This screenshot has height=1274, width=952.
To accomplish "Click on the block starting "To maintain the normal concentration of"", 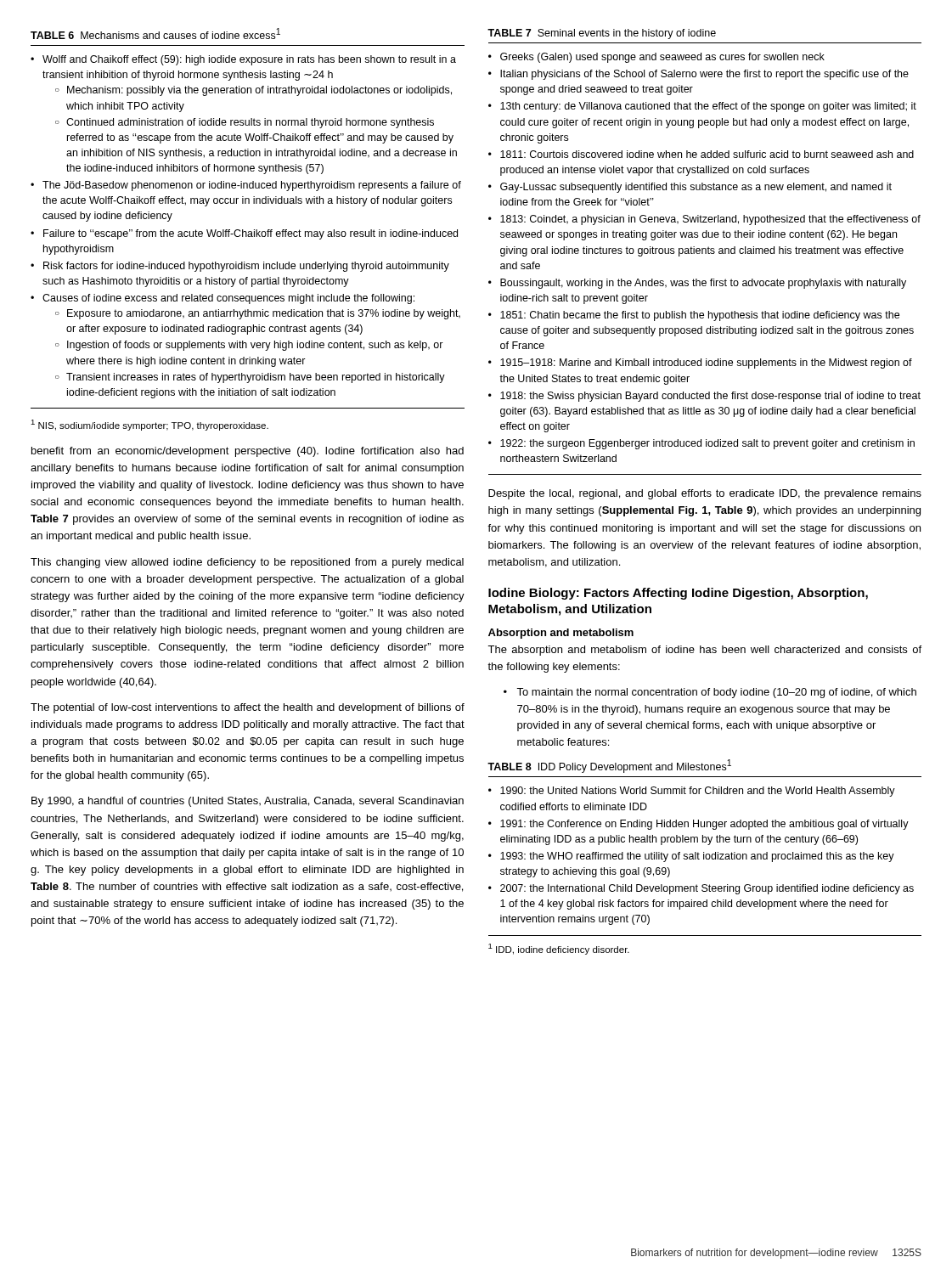I will (712, 717).
